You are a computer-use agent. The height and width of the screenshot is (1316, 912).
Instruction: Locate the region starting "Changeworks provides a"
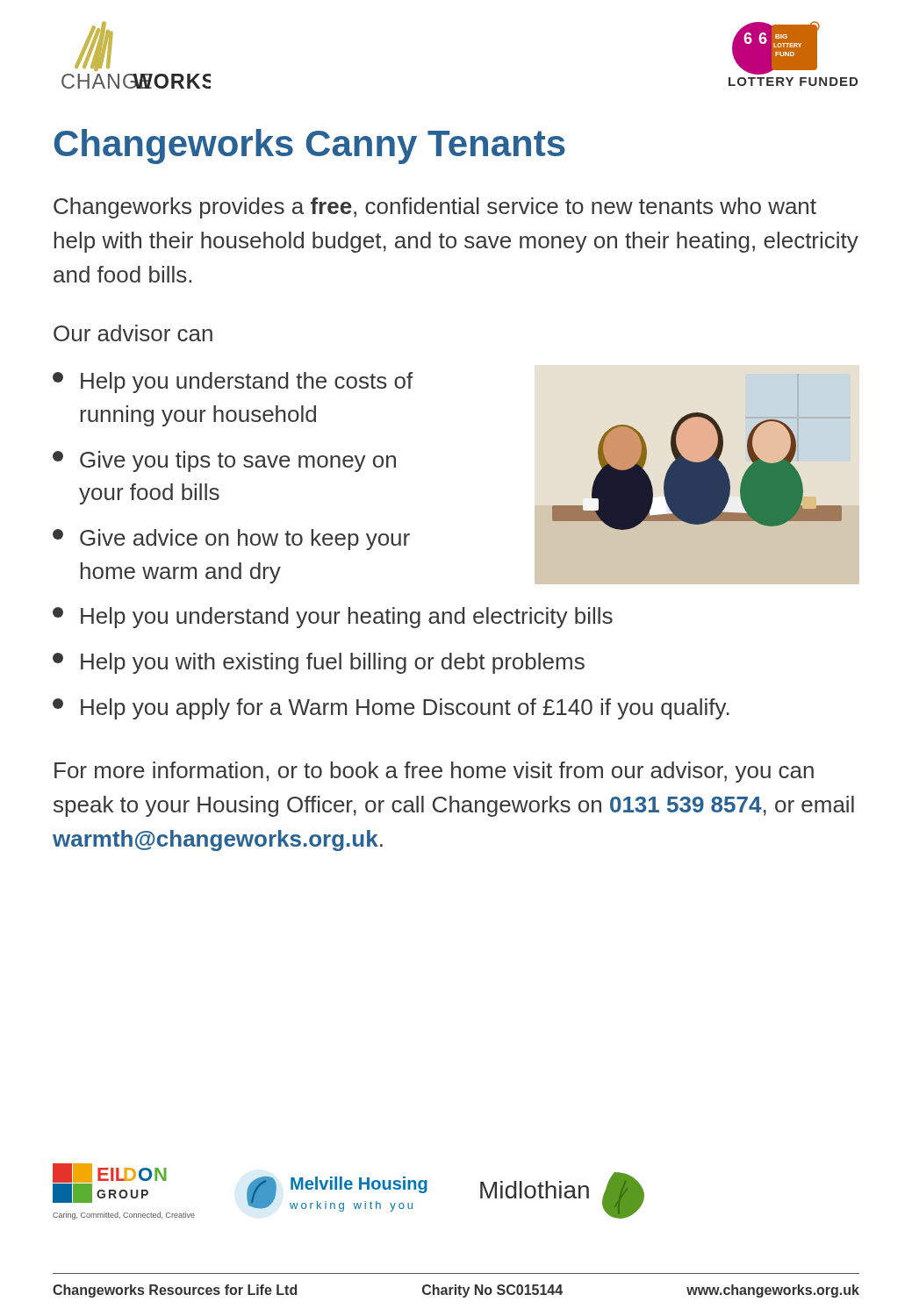455,241
